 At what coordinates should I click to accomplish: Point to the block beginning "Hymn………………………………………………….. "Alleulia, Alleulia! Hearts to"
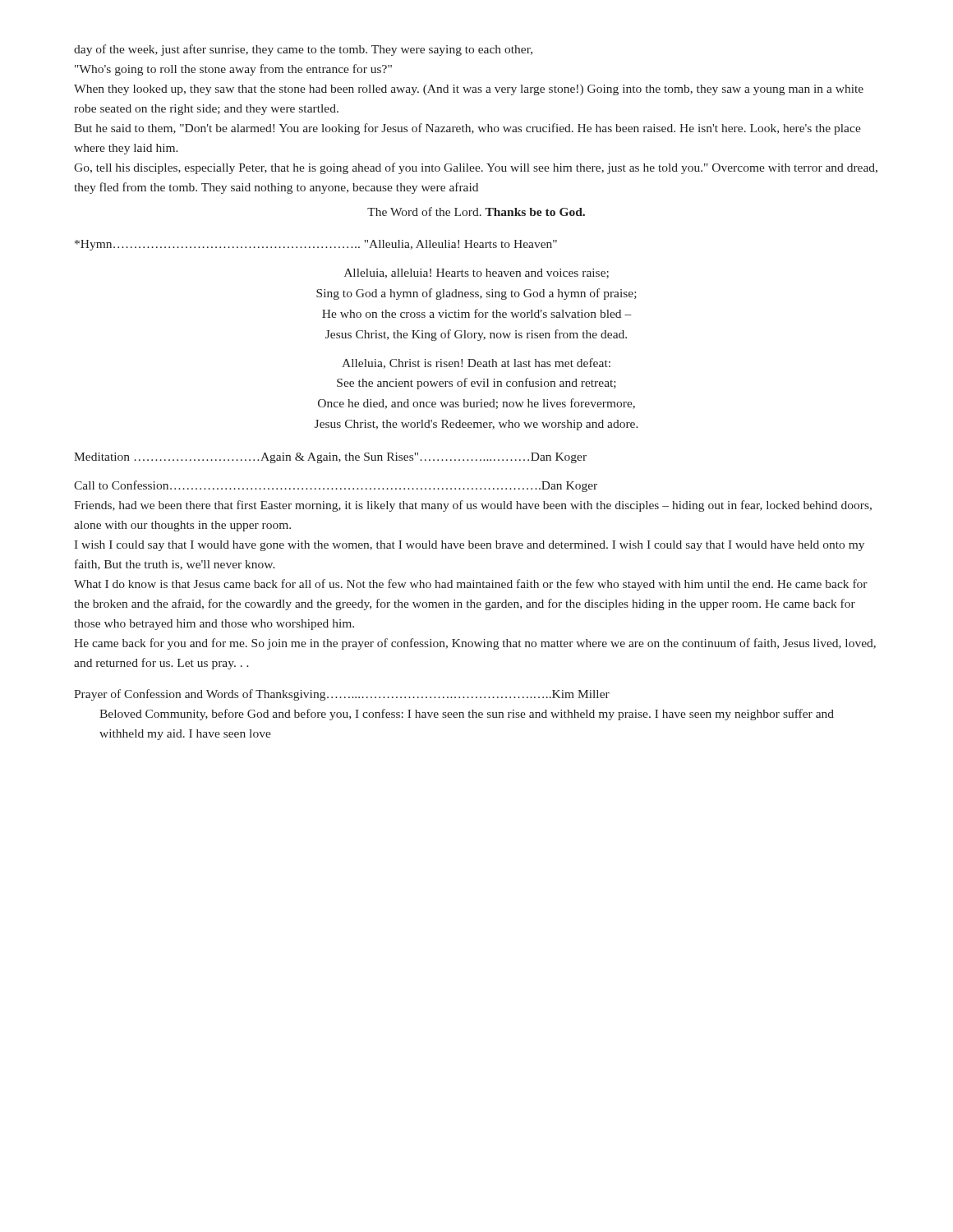[x=476, y=244]
